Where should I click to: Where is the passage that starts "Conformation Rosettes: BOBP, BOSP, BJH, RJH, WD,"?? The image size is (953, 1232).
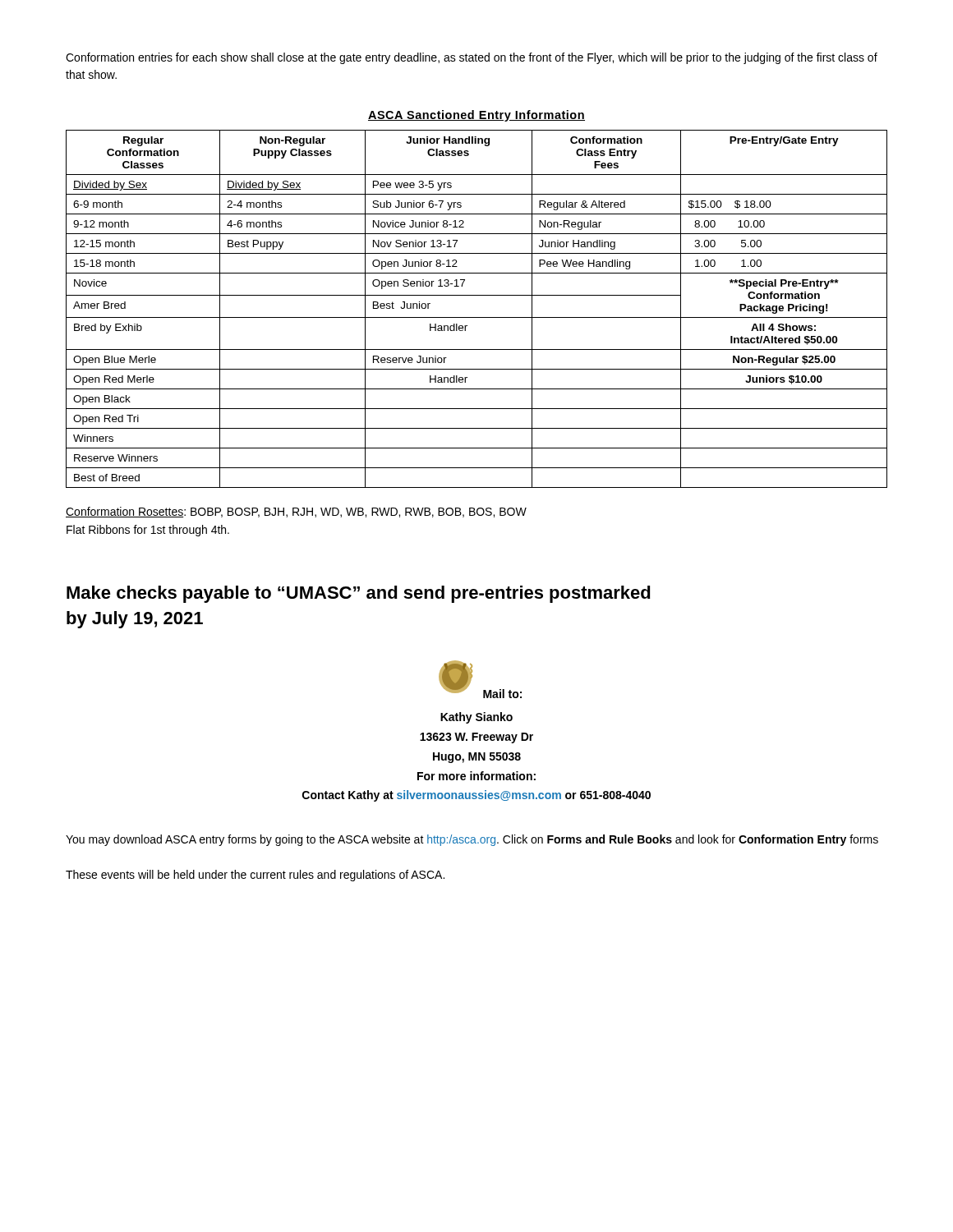(296, 521)
